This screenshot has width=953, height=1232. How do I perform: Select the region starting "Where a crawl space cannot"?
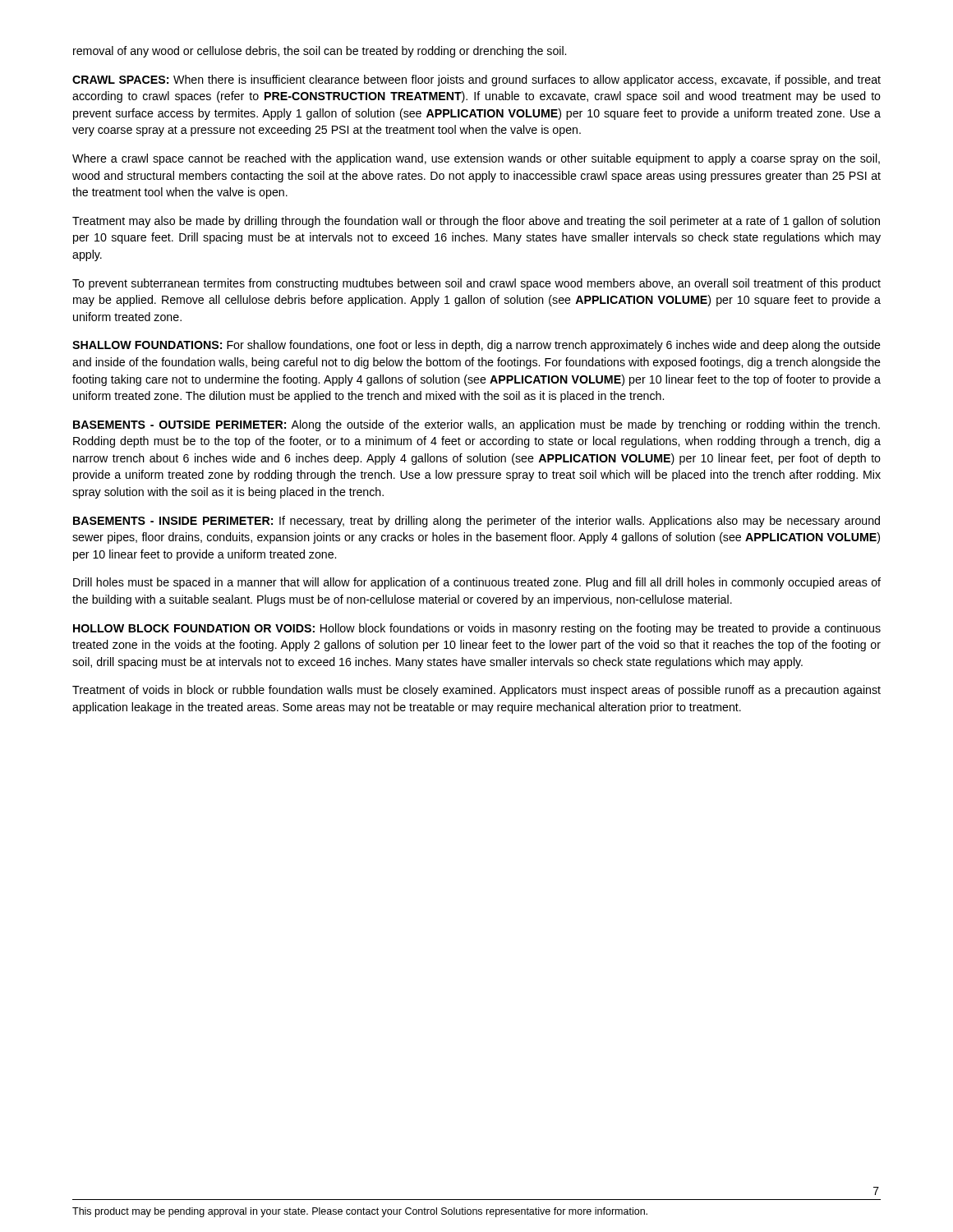[476, 175]
